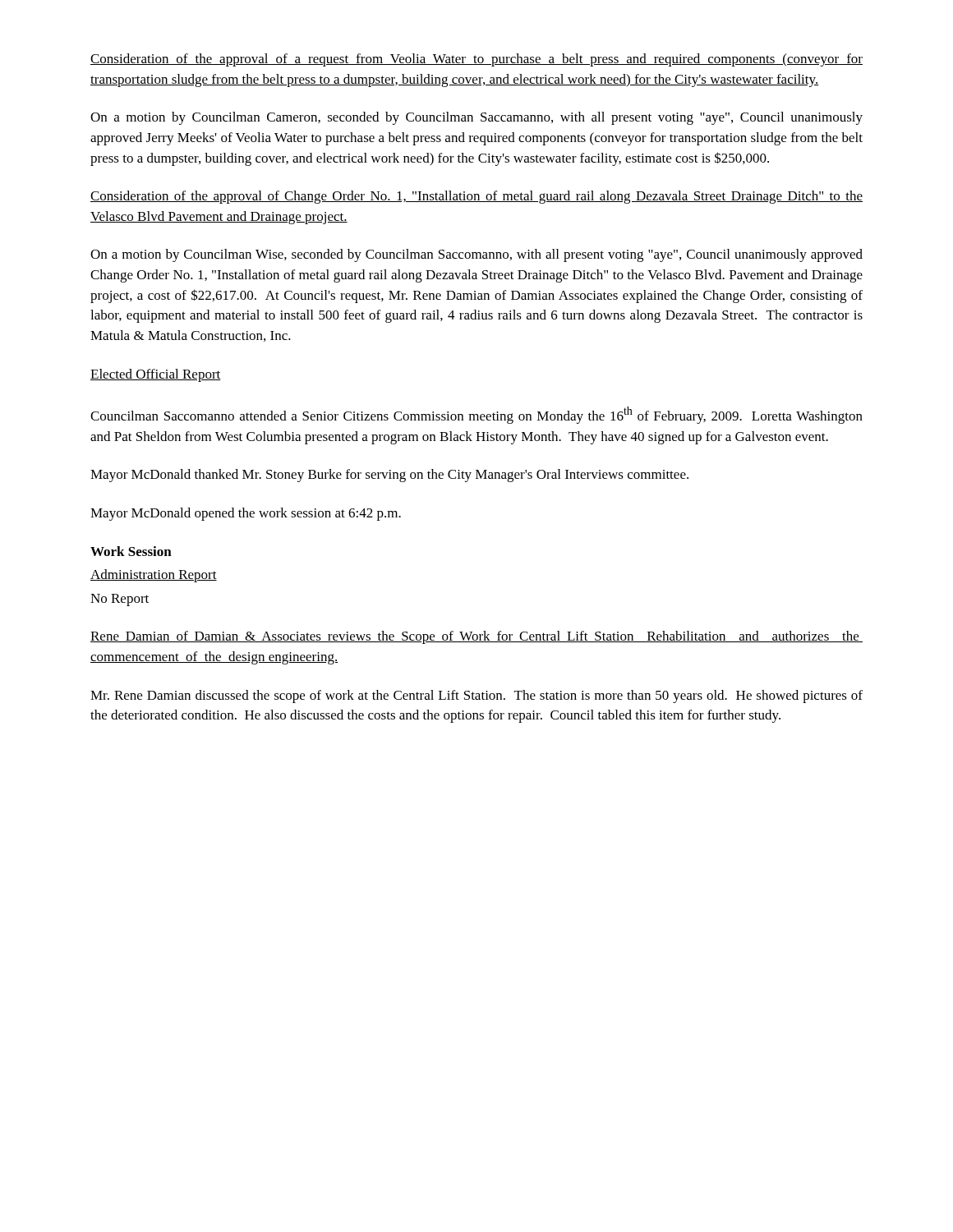Point to the element starting "No Report"

tap(120, 598)
